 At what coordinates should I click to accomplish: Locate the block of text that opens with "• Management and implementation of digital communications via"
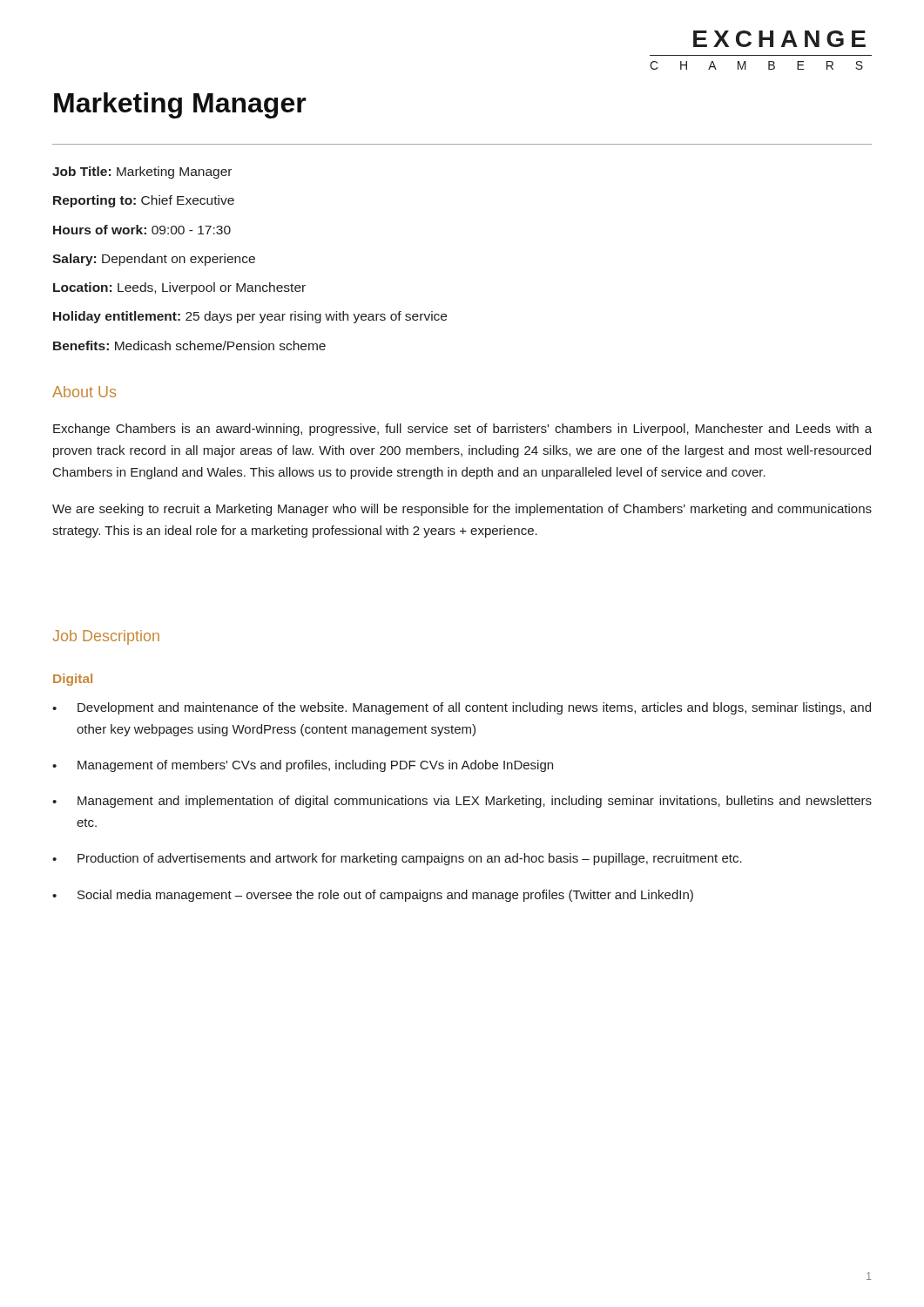pyautogui.click(x=462, y=812)
